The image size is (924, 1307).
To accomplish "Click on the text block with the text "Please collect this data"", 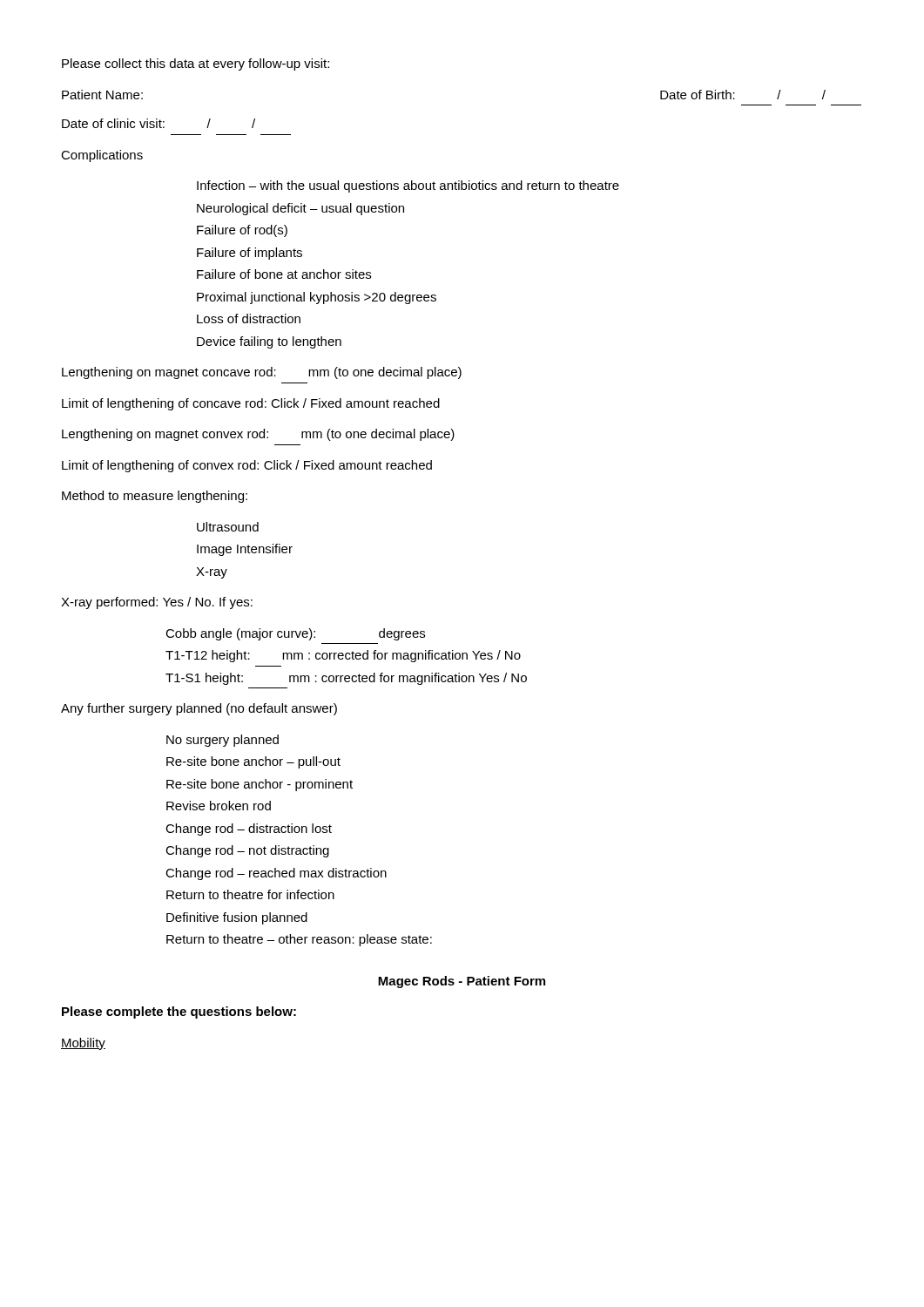I will 196,63.
